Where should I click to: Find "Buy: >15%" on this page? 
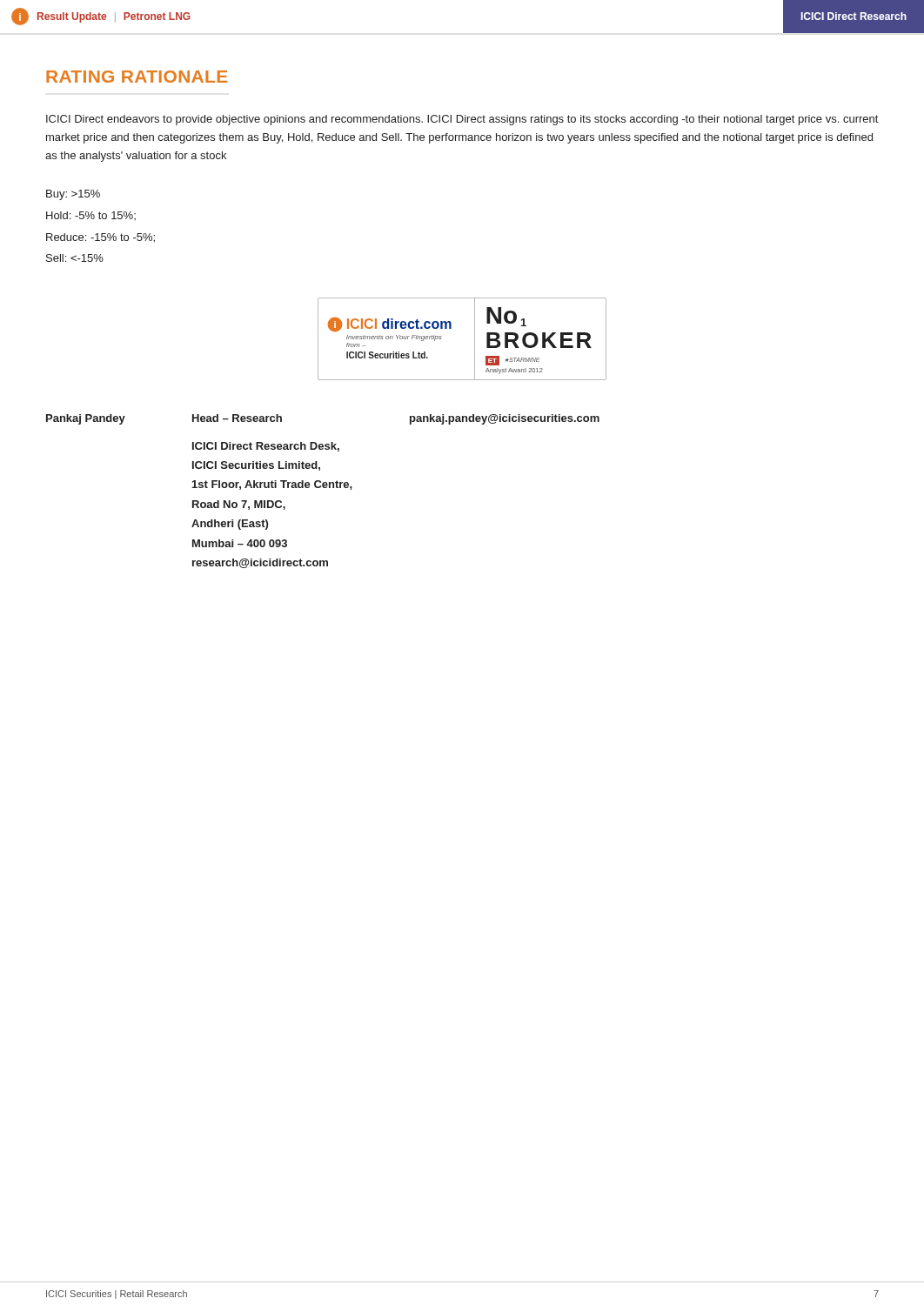[73, 194]
